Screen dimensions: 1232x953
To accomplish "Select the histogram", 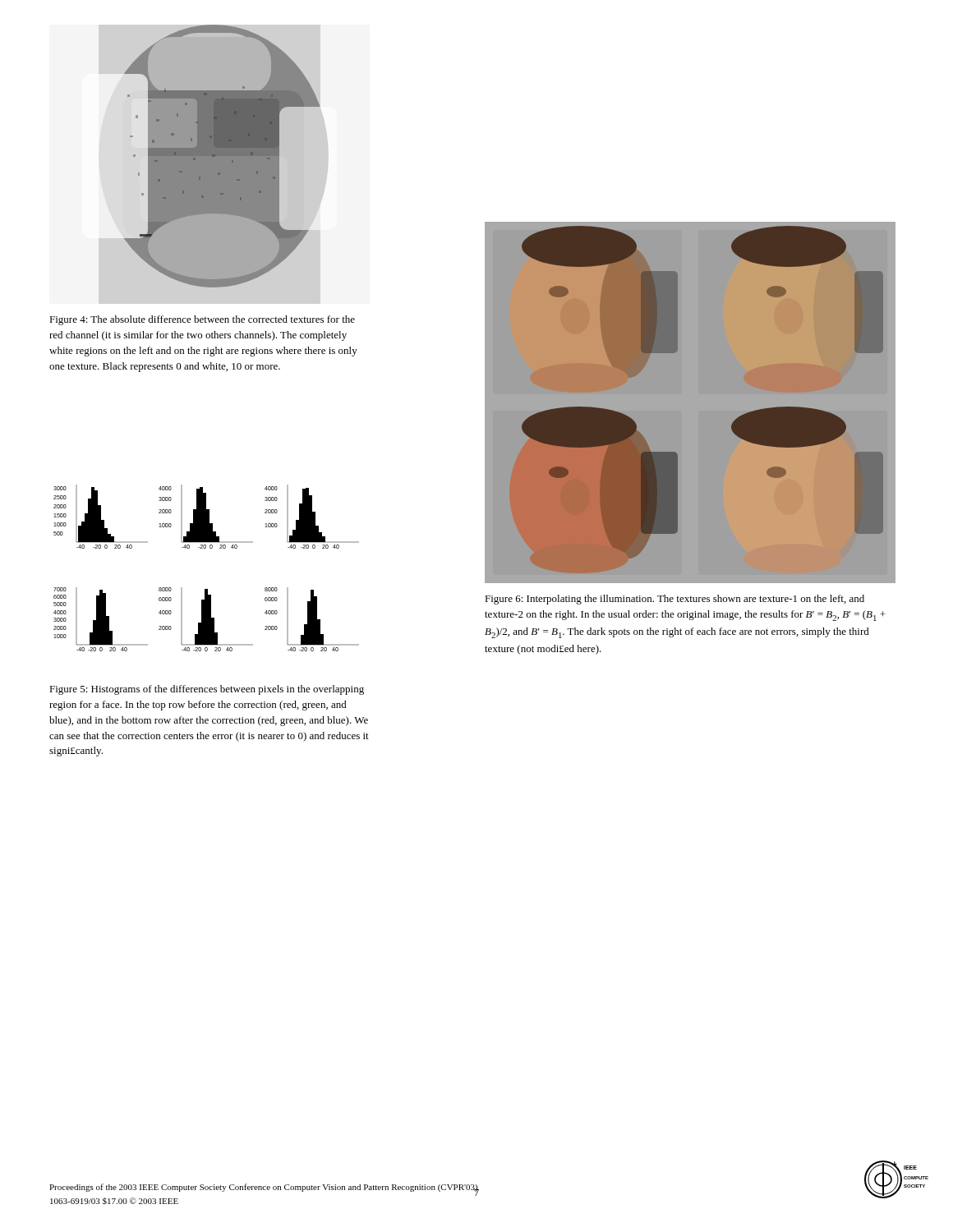I will 209,575.
